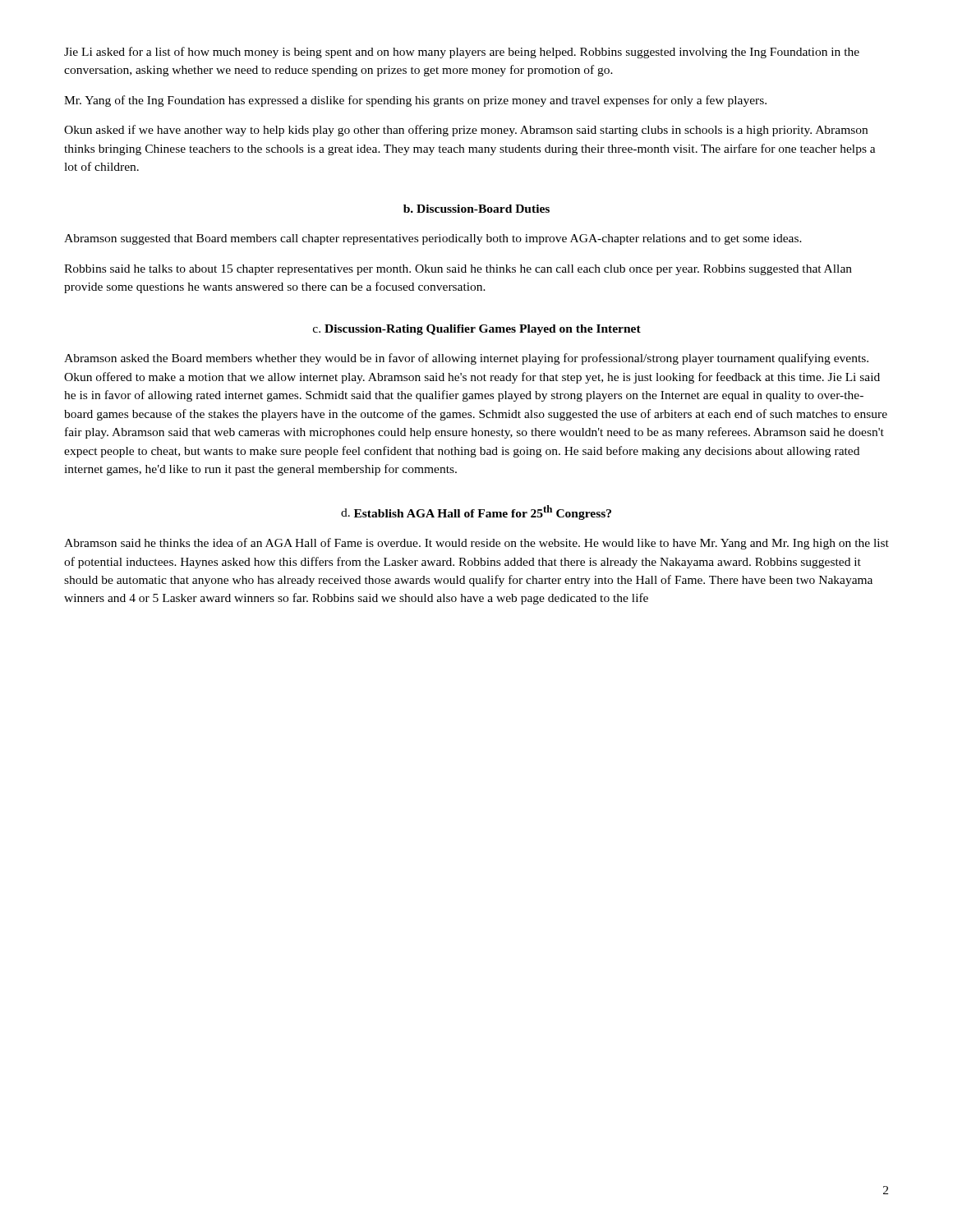This screenshot has height=1232, width=953.
Task: Select the text block that reads "Abramson asked the"
Action: 476,413
